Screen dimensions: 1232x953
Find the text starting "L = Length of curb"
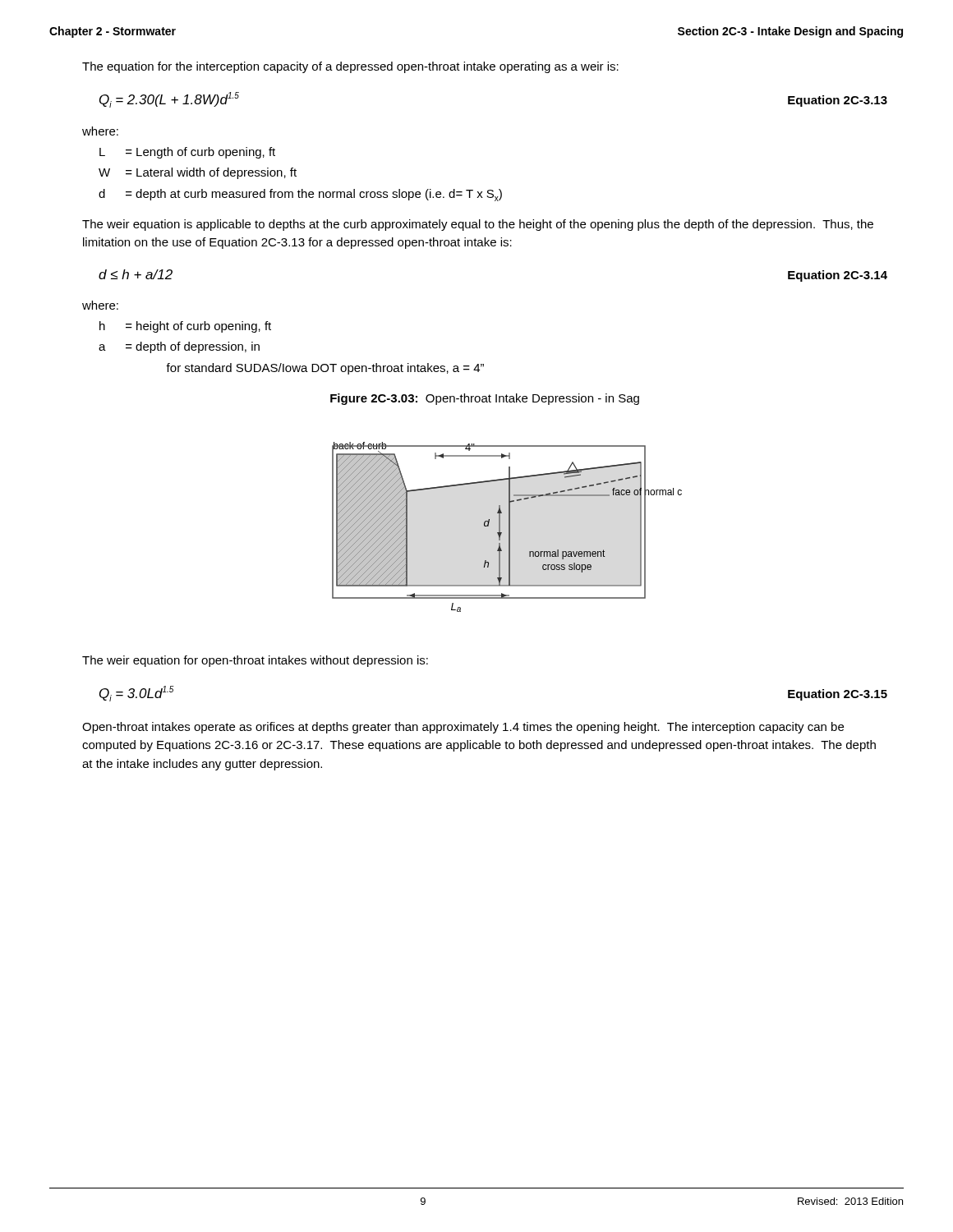tap(187, 153)
